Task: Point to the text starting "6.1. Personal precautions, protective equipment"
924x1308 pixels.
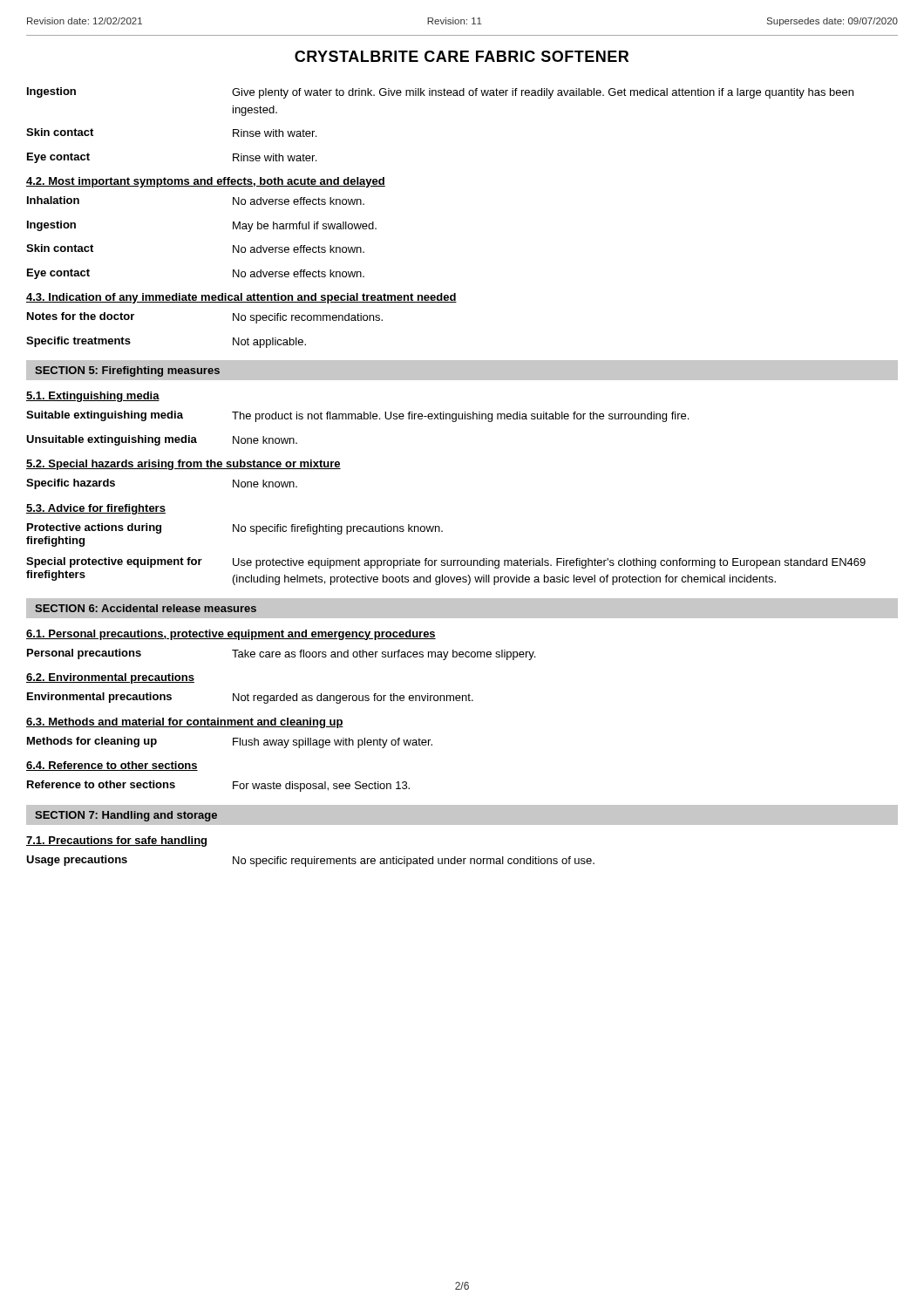Action: pos(231,633)
